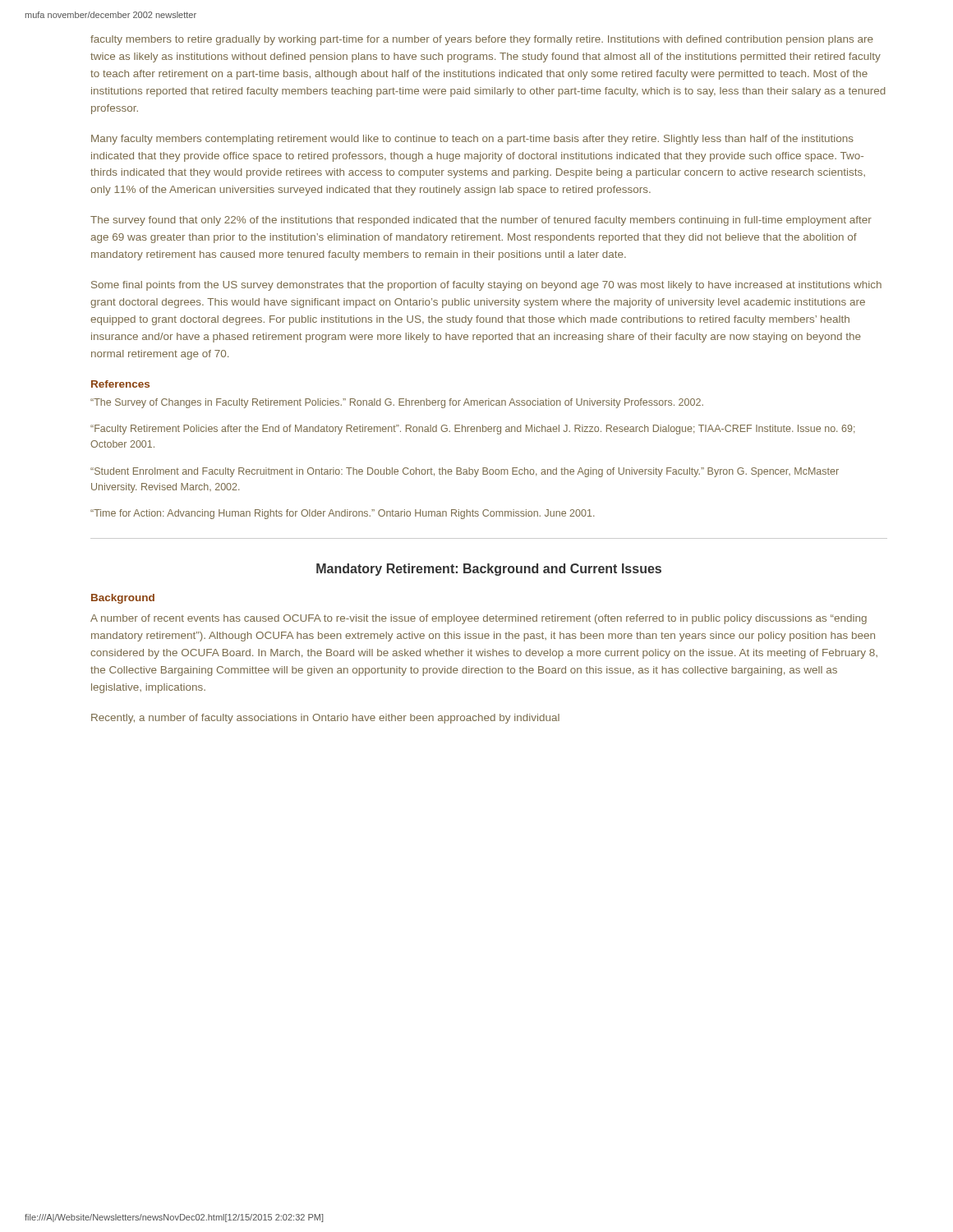Select the region starting "“The Survey of Changes"
This screenshot has width=953, height=1232.
[x=397, y=402]
